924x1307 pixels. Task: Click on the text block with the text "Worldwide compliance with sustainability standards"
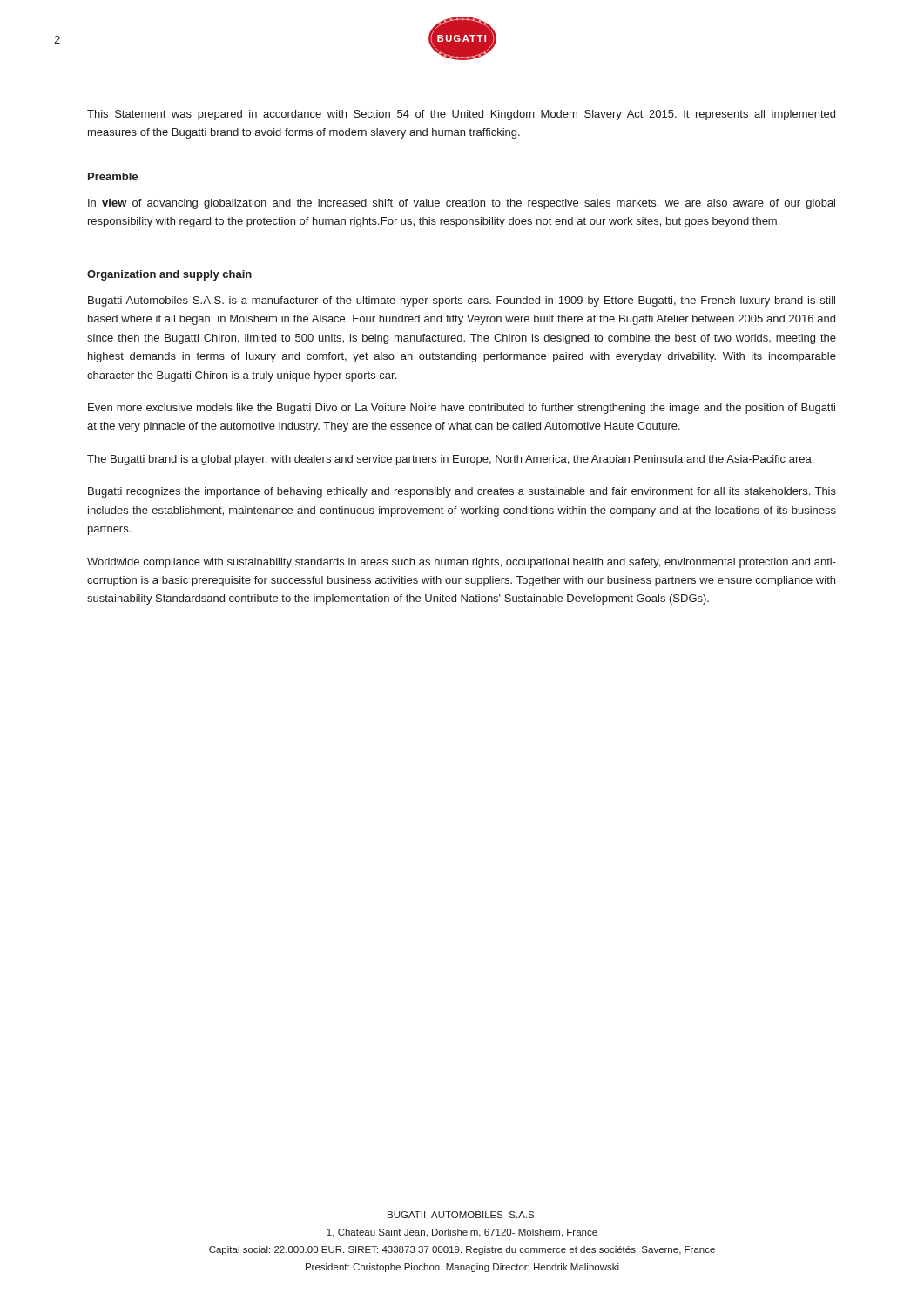pos(462,580)
